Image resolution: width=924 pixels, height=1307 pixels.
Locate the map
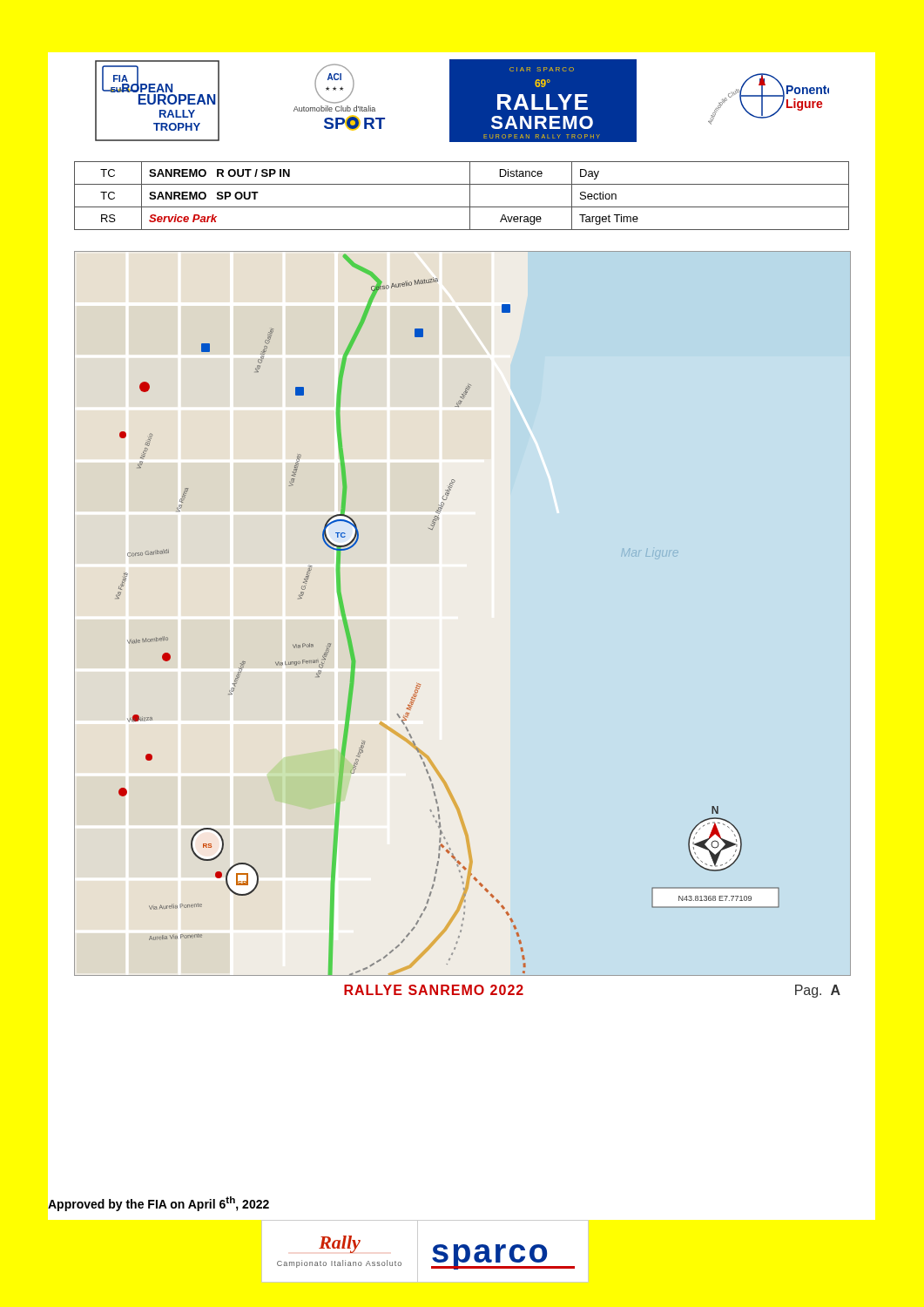(x=462, y=613)
